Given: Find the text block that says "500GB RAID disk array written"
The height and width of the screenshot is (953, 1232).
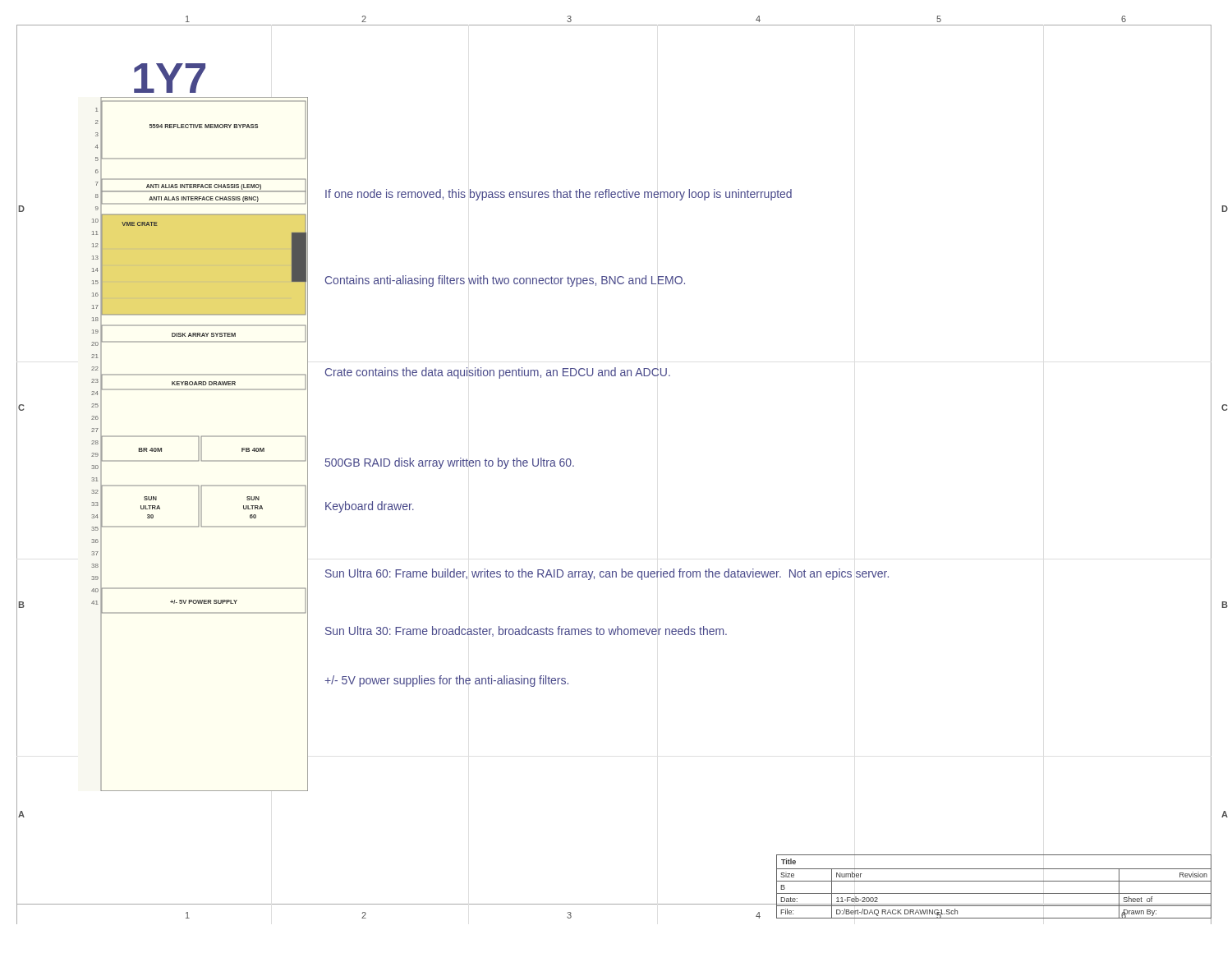Looking at the screenshot, I should click(x=450, y=462).
